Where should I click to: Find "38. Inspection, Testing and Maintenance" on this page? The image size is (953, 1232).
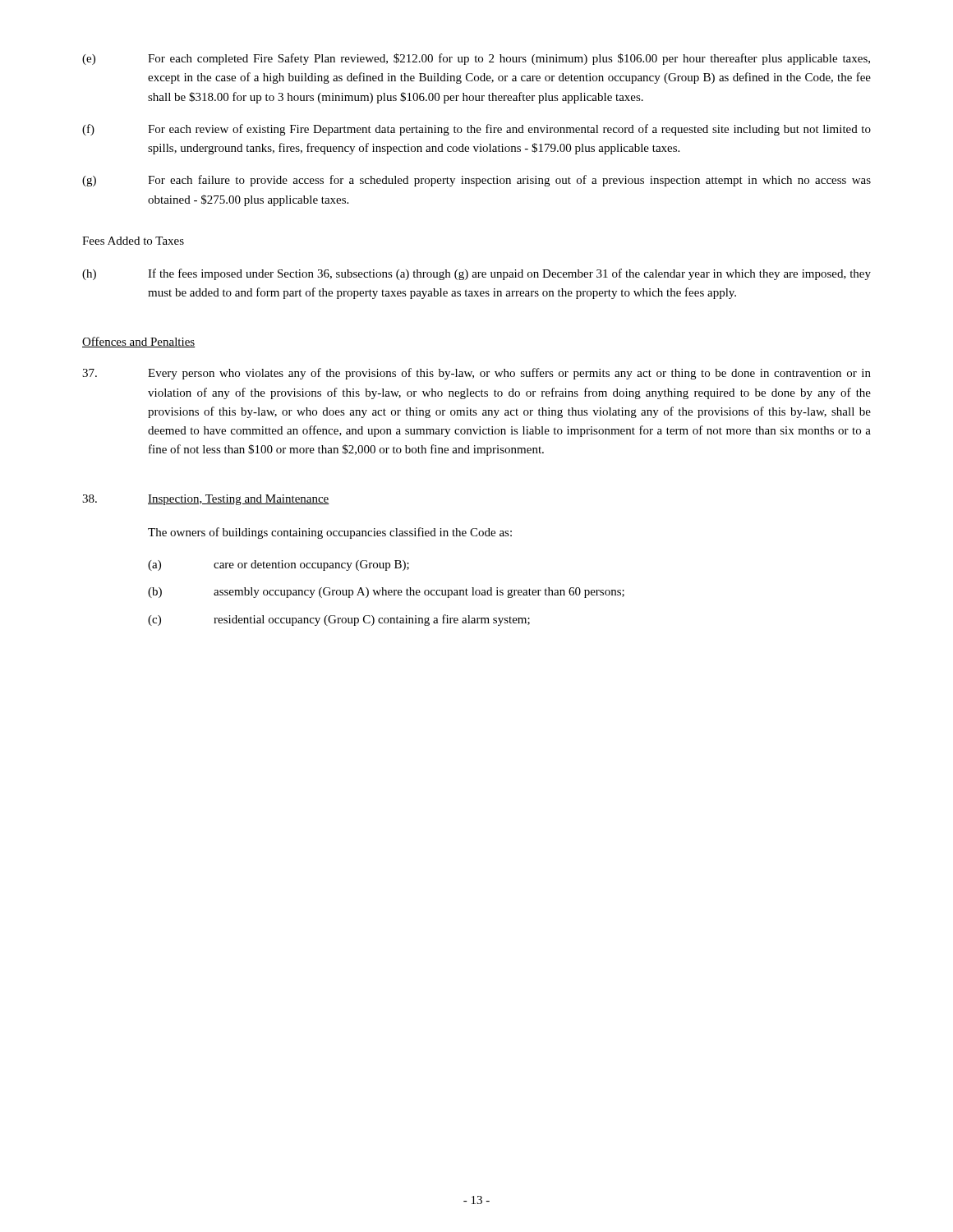(x=206, y=500)
